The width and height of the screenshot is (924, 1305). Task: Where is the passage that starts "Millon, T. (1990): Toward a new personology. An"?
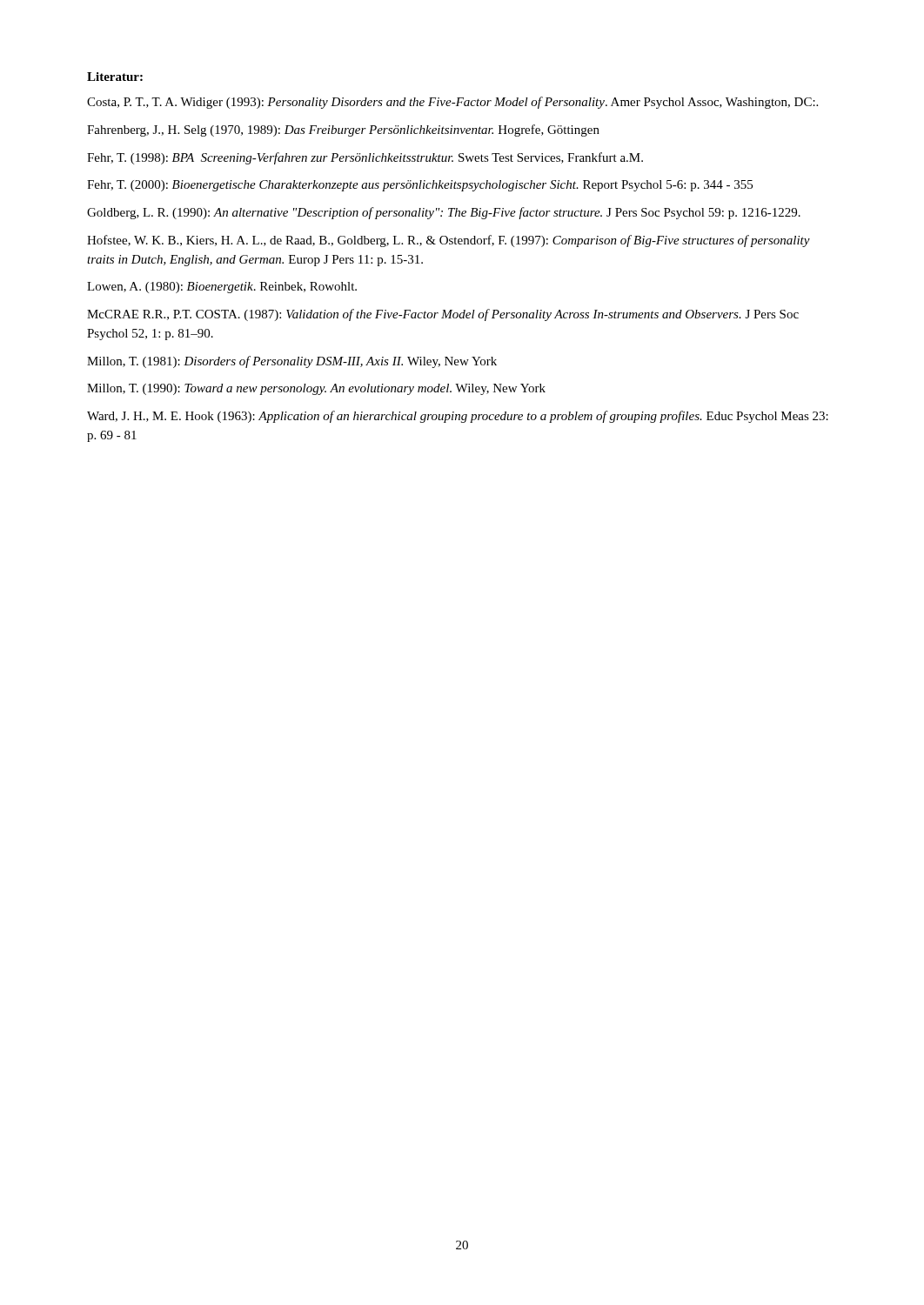click(316, 388)
